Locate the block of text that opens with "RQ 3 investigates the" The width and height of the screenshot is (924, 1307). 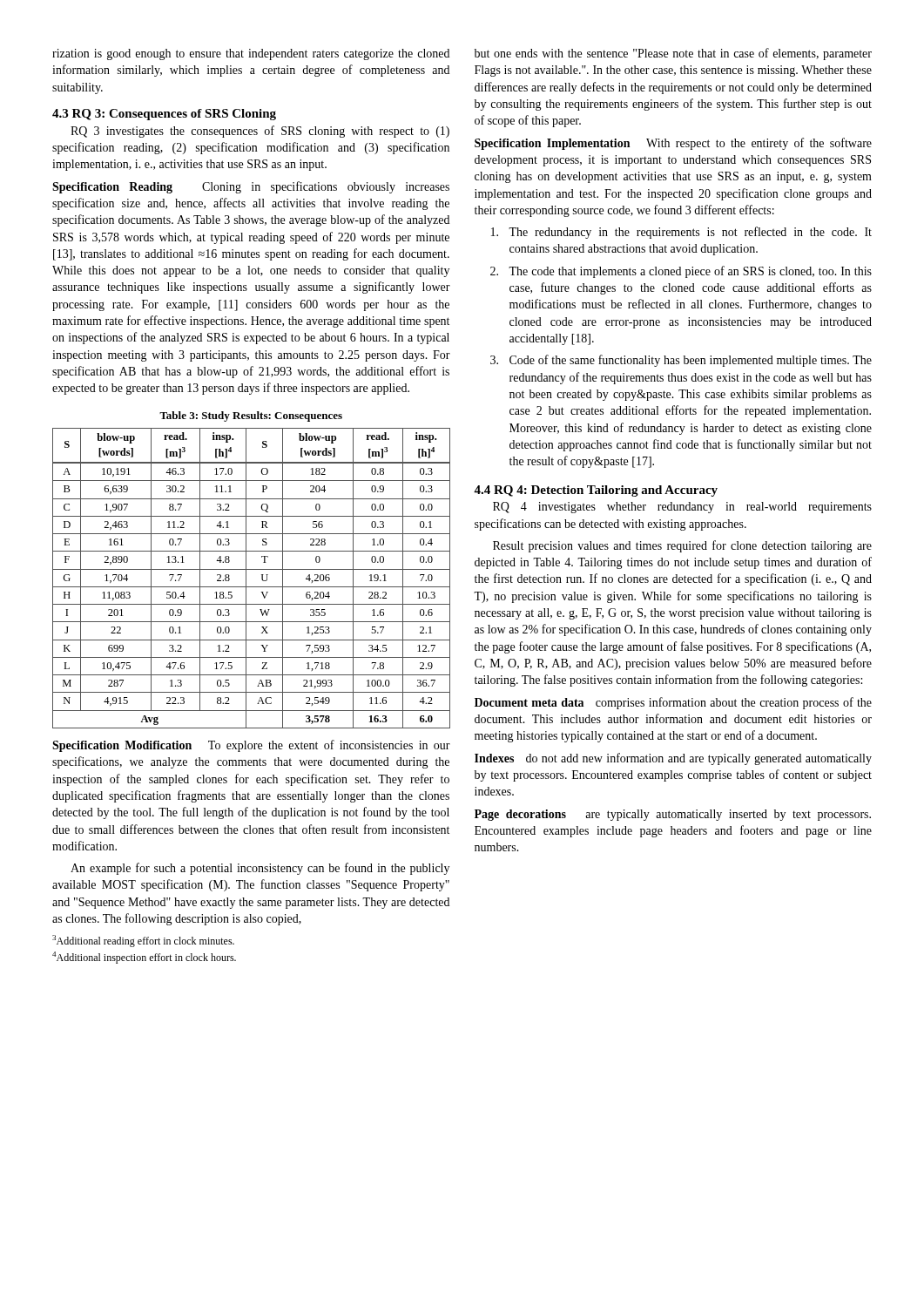pyautogui.click(x=251, y=148)
